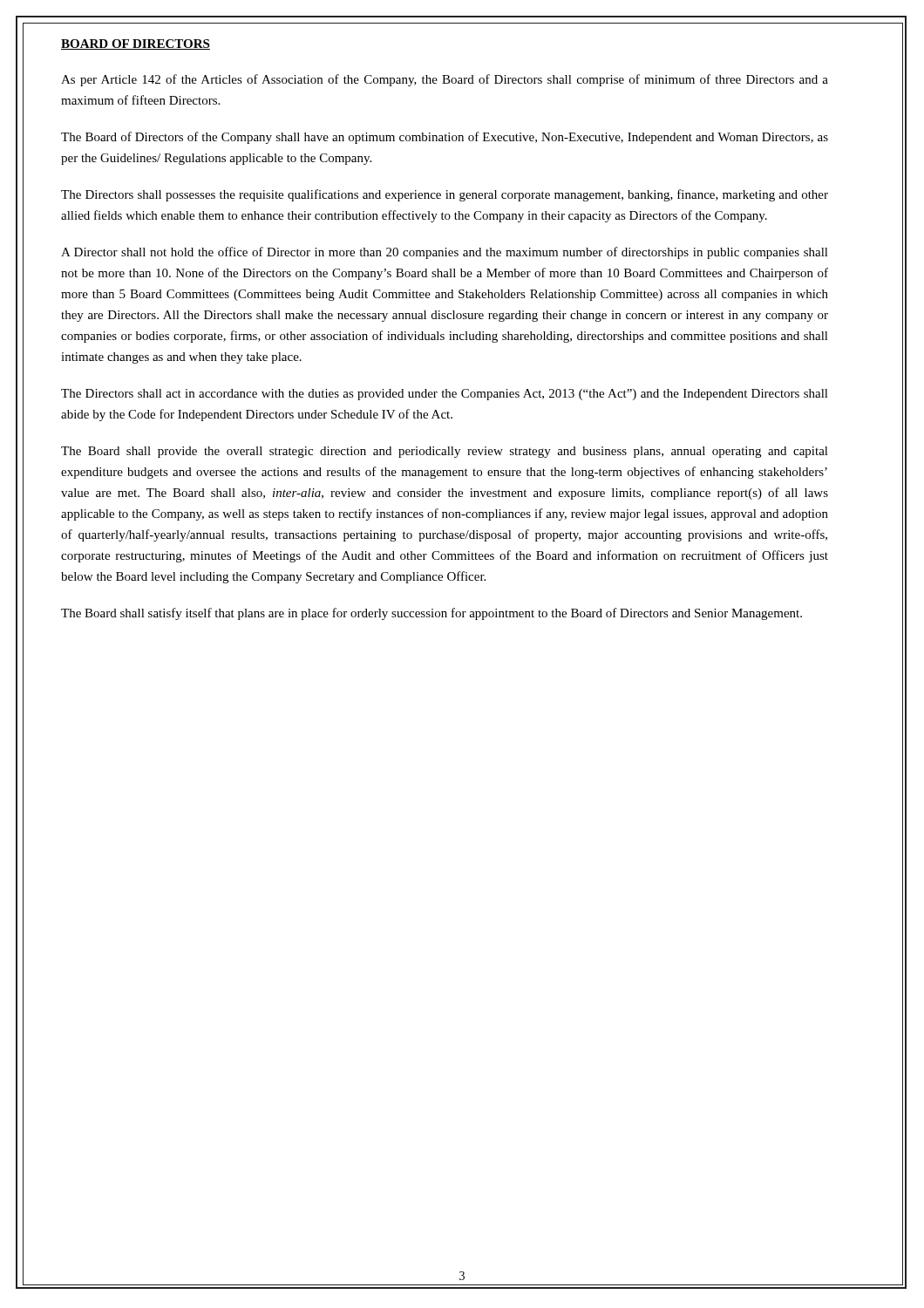This screenshot has width=924, height=1308.
Task: Select a section header
Action: pos(135,44)
